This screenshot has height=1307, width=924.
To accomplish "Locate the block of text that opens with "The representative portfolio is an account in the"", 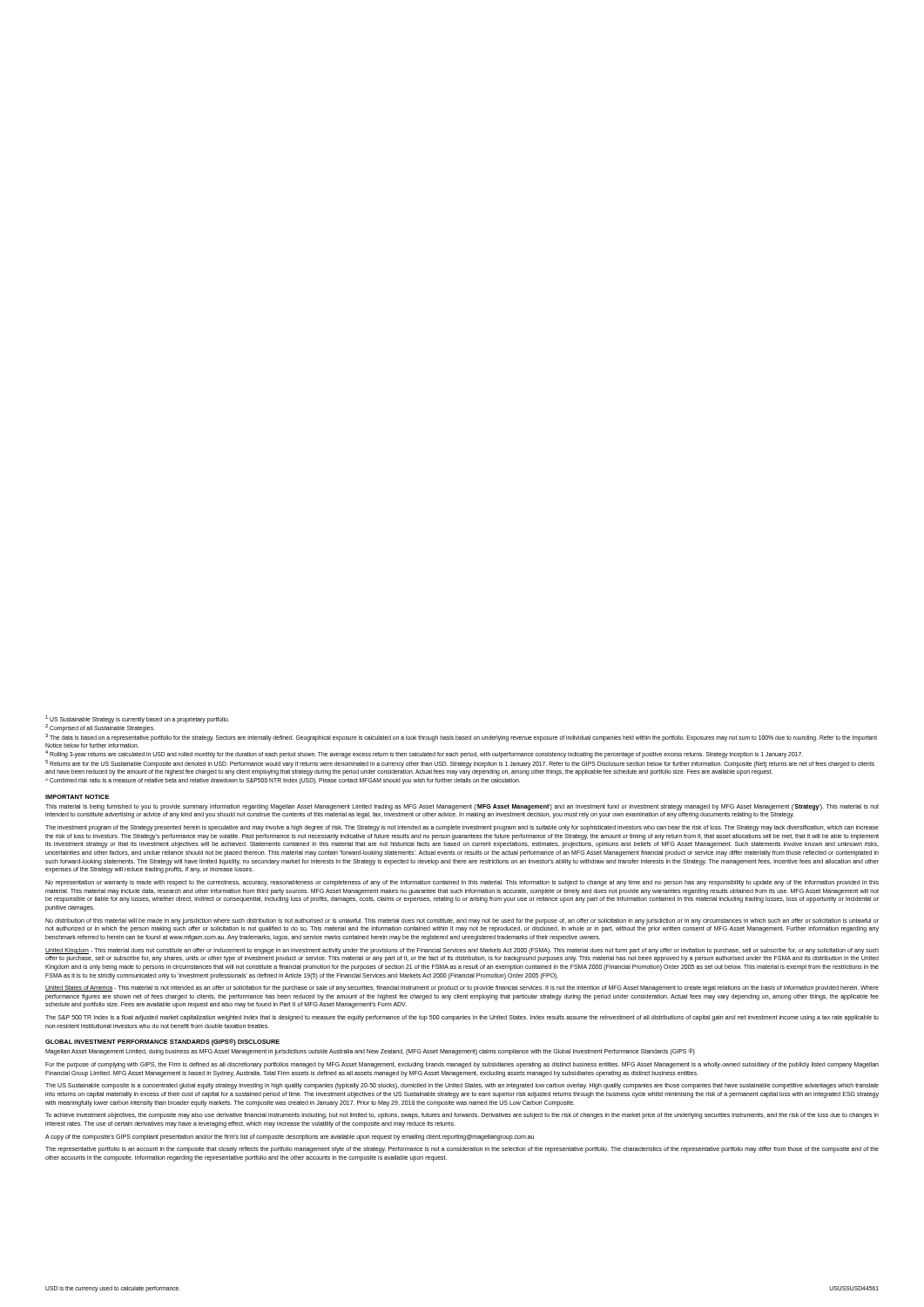I will tap(462, 1153).
